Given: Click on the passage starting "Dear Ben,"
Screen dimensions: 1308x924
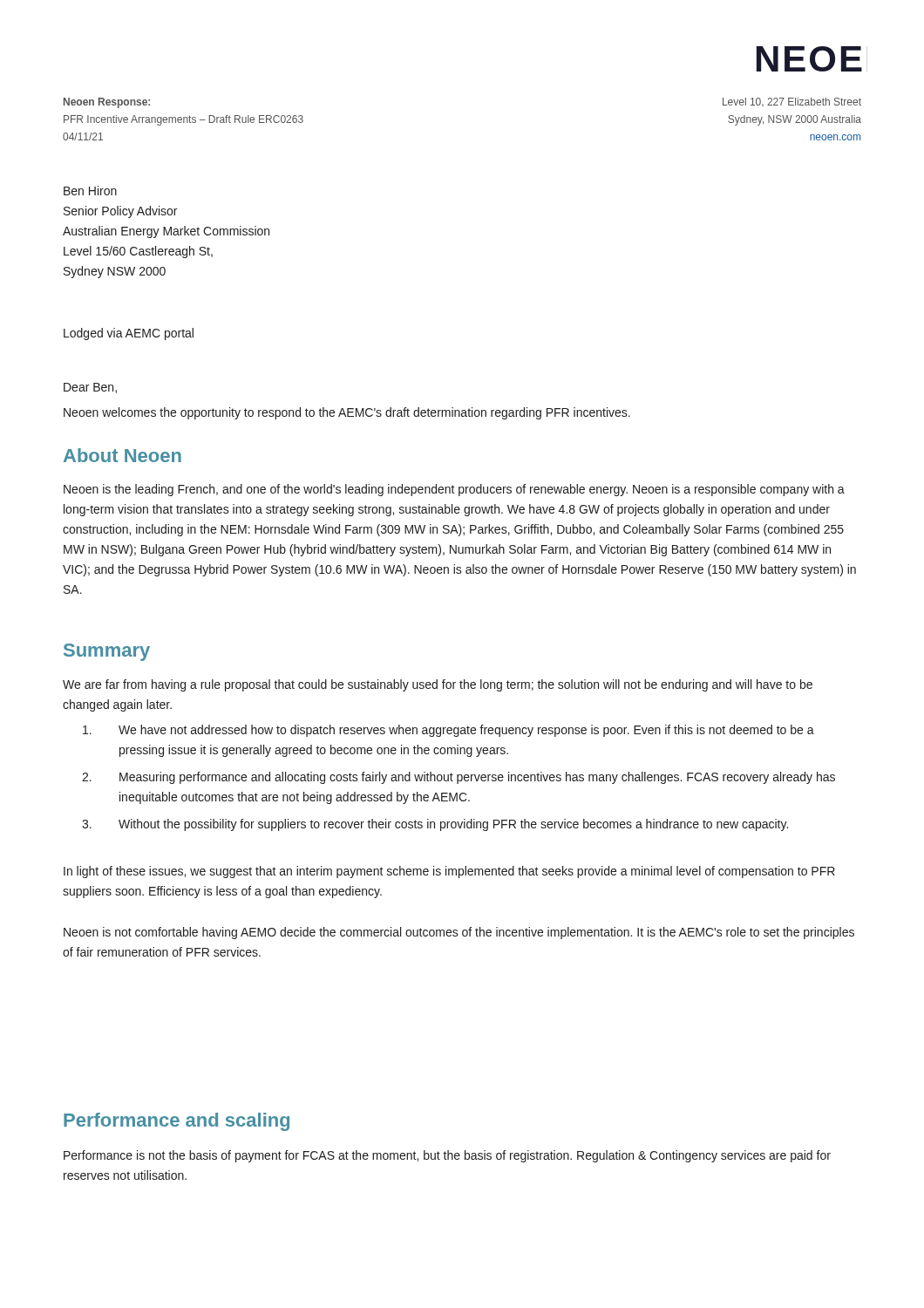Looking at the screenshot, I should [x=90, y=387].
